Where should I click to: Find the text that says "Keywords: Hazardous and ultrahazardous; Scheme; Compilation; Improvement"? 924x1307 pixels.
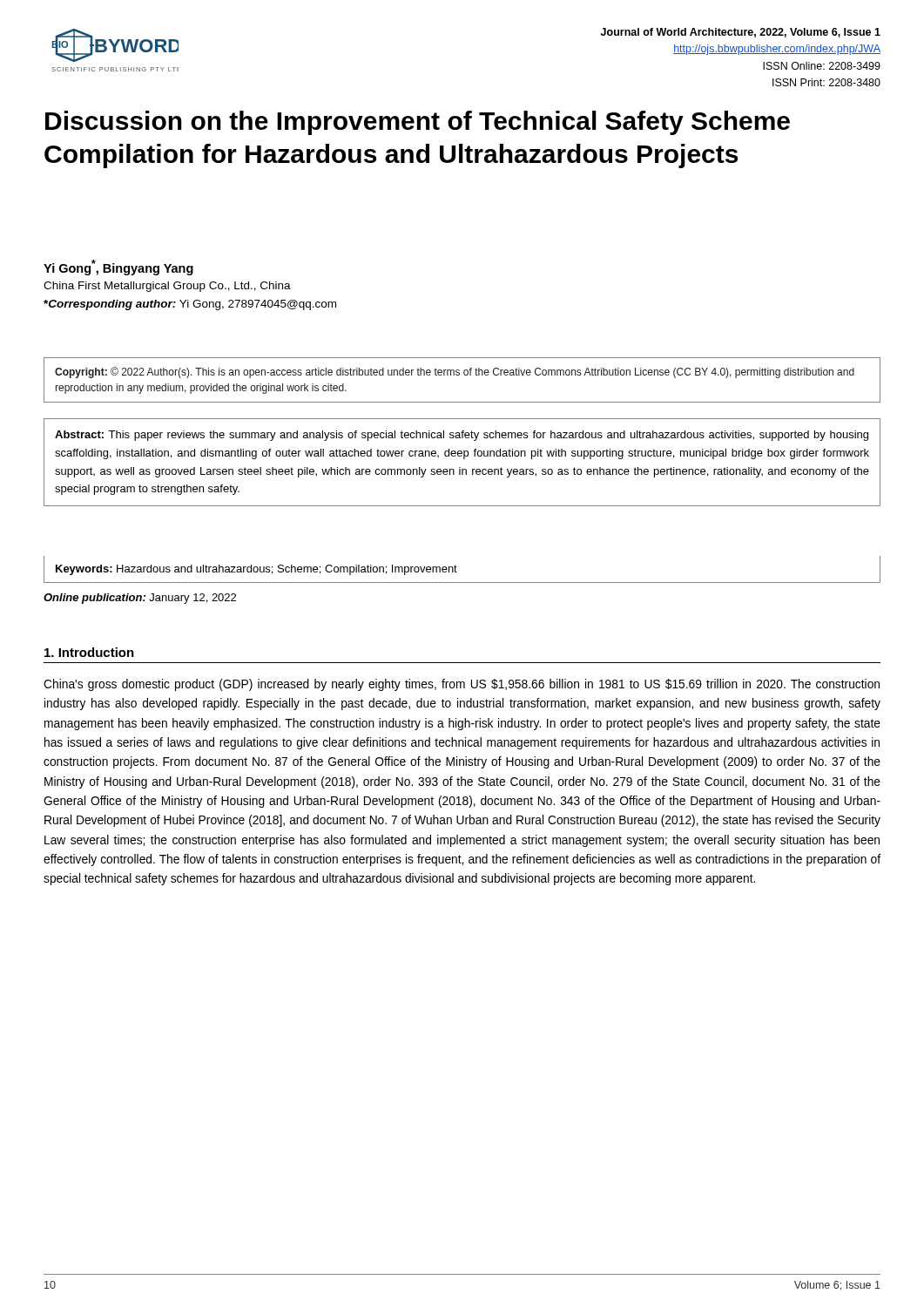(256, 569)
